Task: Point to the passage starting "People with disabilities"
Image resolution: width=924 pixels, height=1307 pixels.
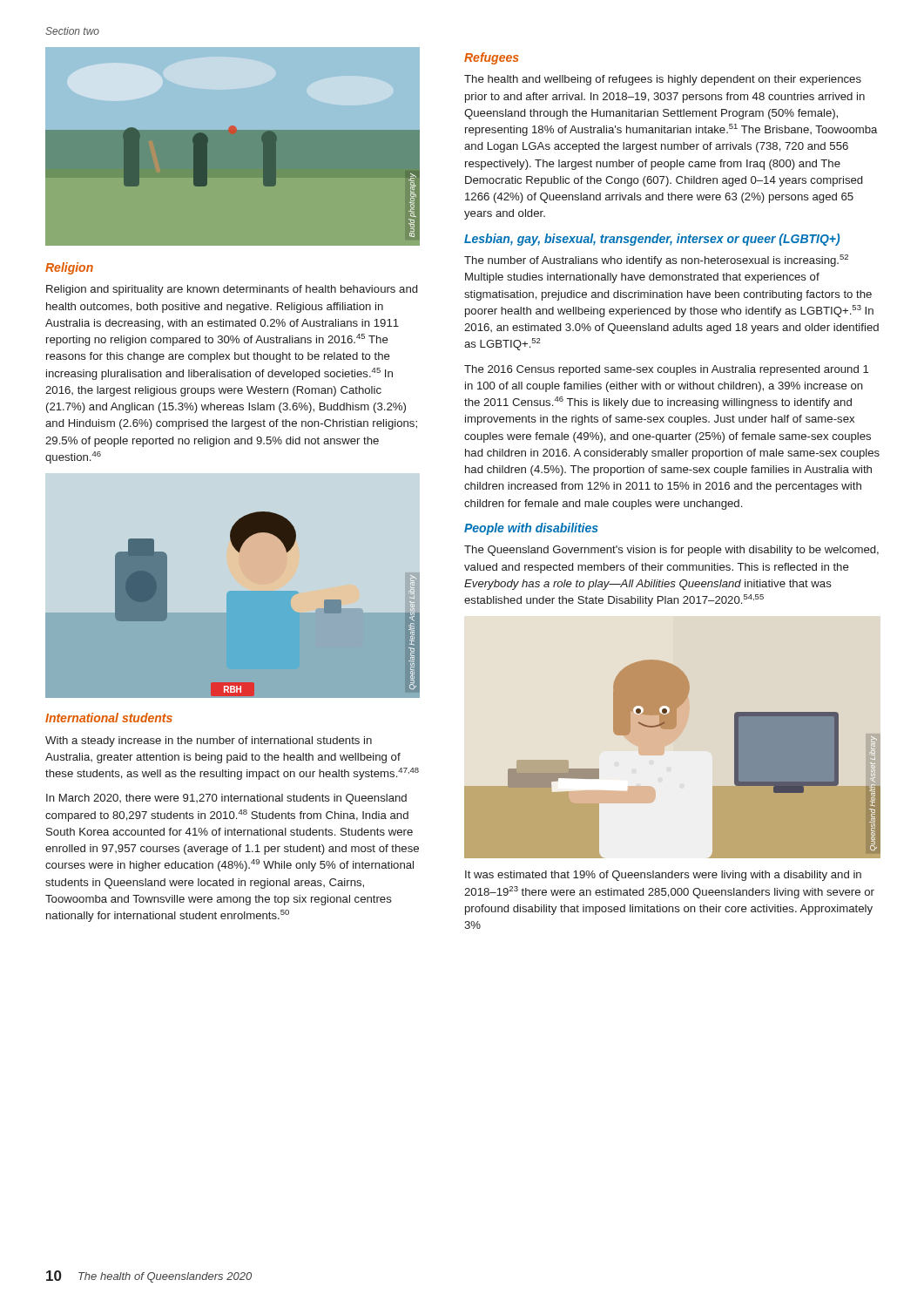Action: [531, 528]
